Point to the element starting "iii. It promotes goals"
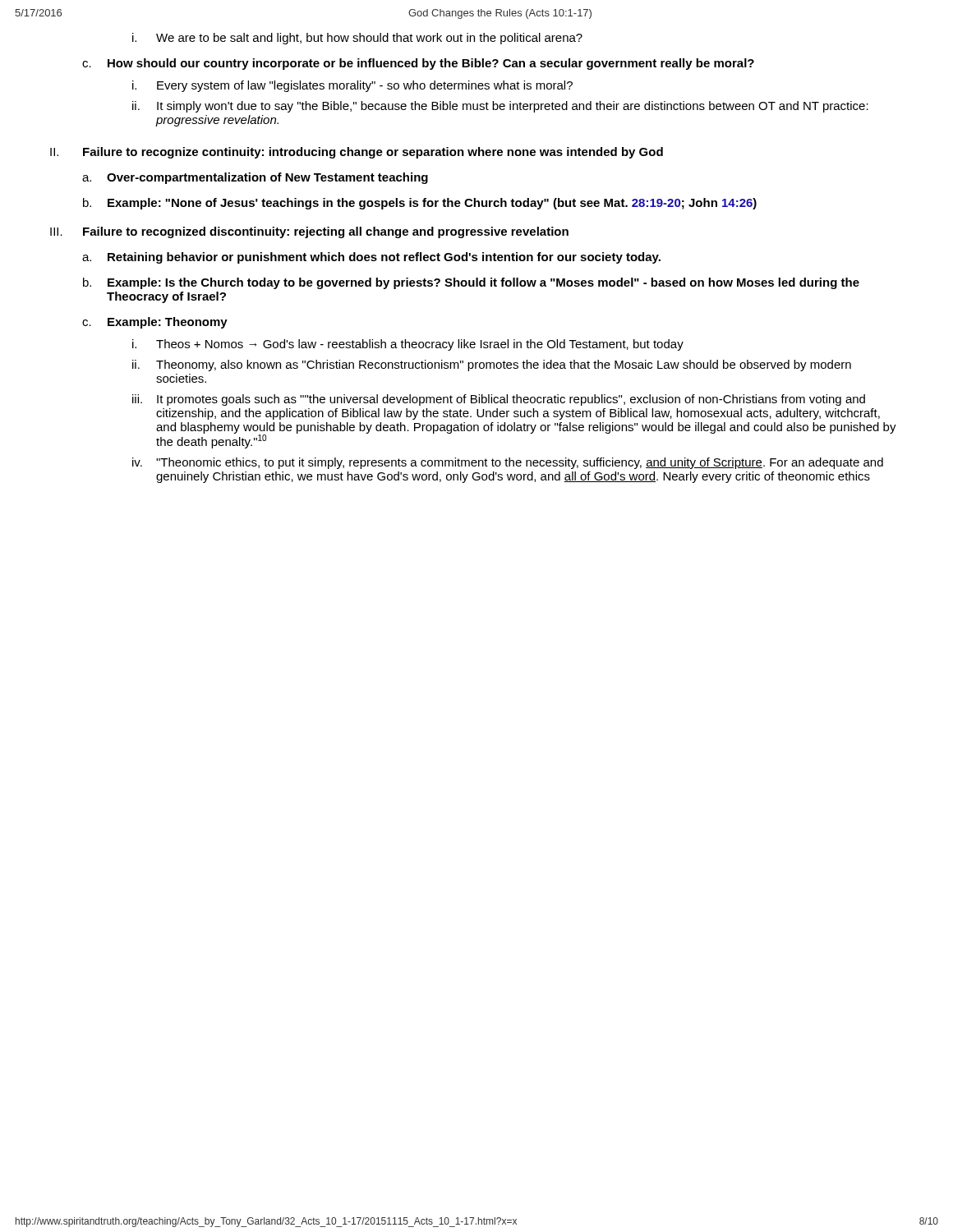 point(518,420)
